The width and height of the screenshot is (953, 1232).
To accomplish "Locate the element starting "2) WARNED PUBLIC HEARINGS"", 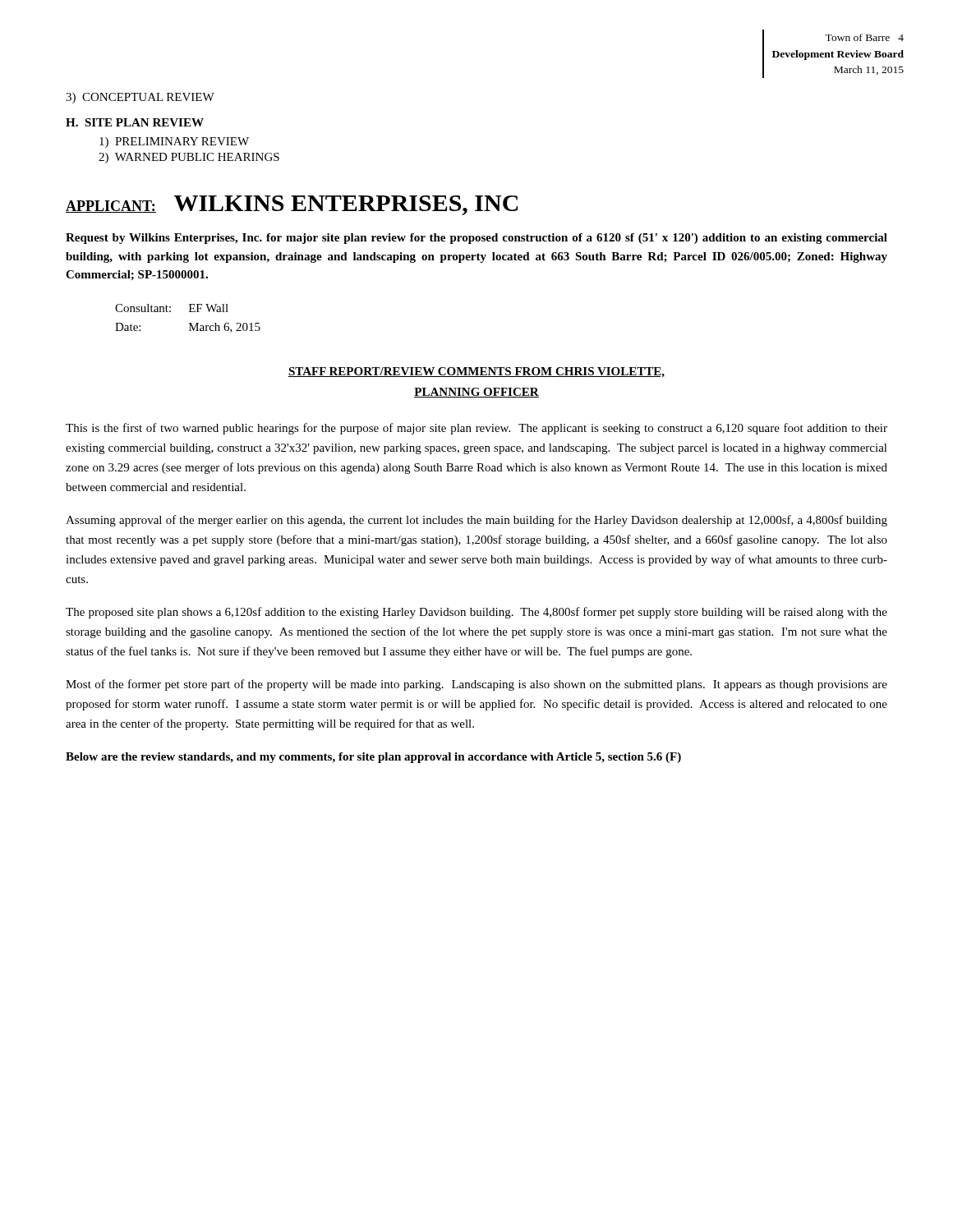I will pyautogui.click(x=189, y=157).
